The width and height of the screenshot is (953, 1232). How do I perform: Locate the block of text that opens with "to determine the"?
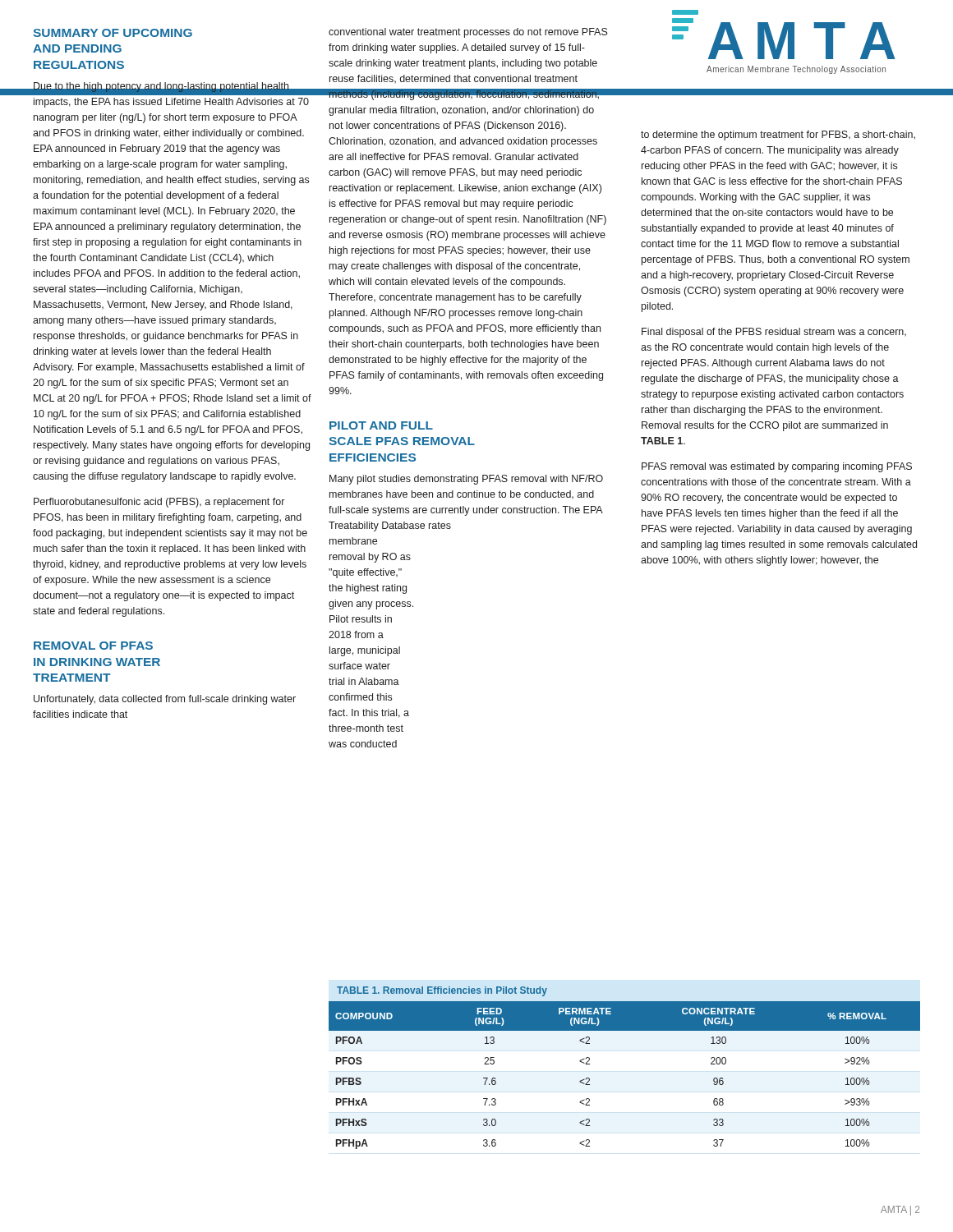click(x=778, y=221)
